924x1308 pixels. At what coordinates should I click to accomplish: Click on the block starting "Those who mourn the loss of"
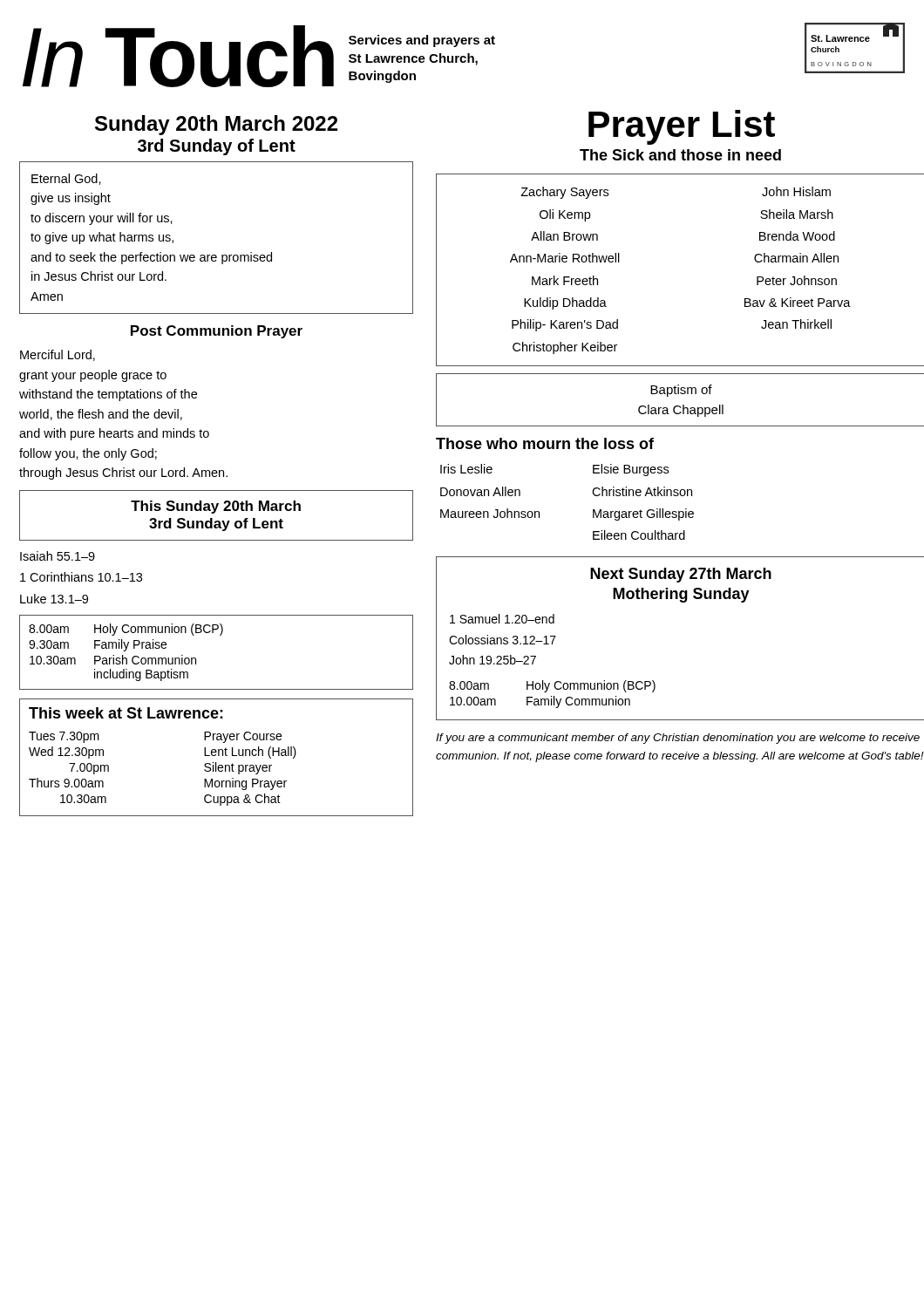tap(545, 444)
